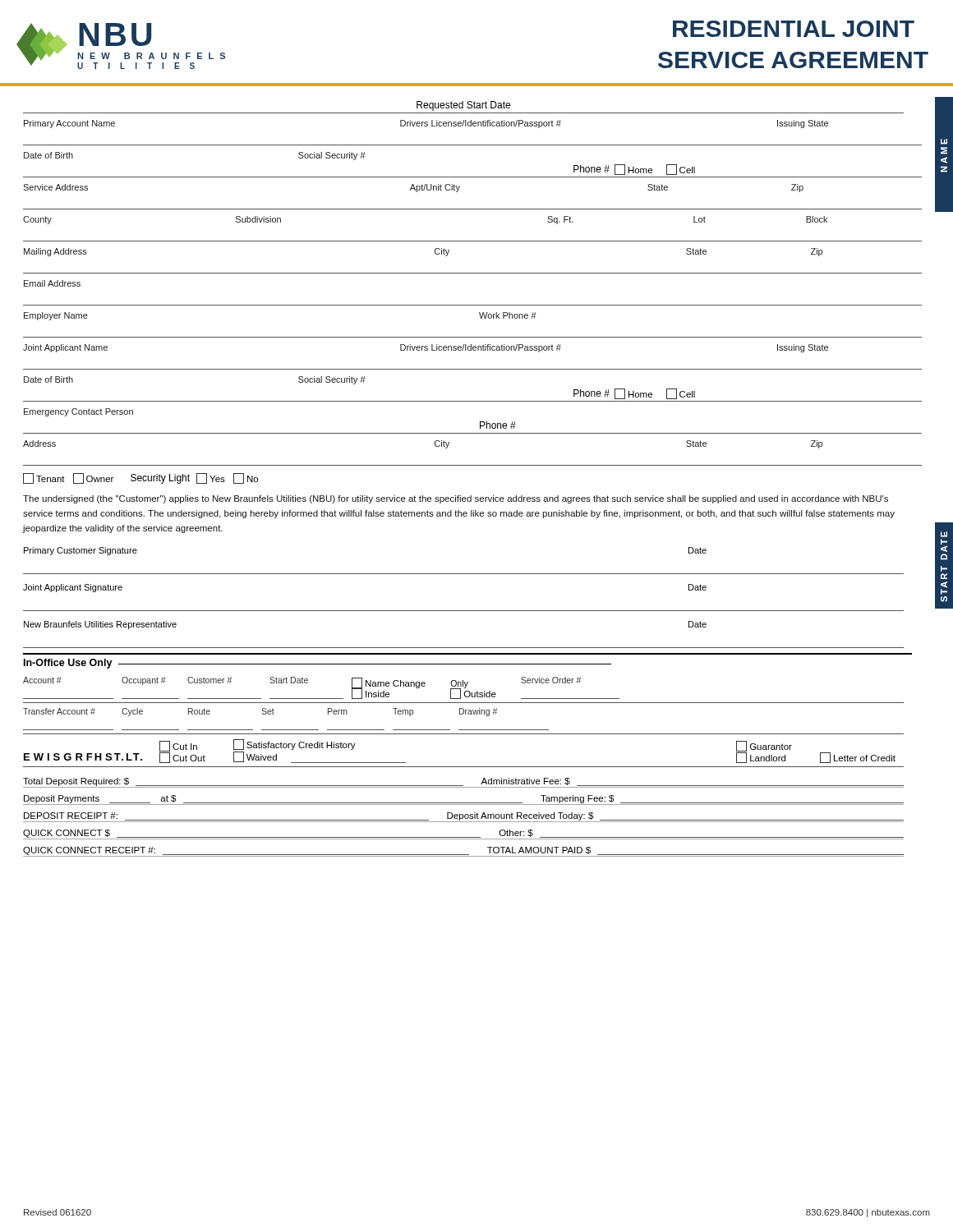Viewport: 953px width, 1232px height.
Task: Point to "Employer Name Work Phone #"
Action: pyautogui.click(x=472, y=323)
